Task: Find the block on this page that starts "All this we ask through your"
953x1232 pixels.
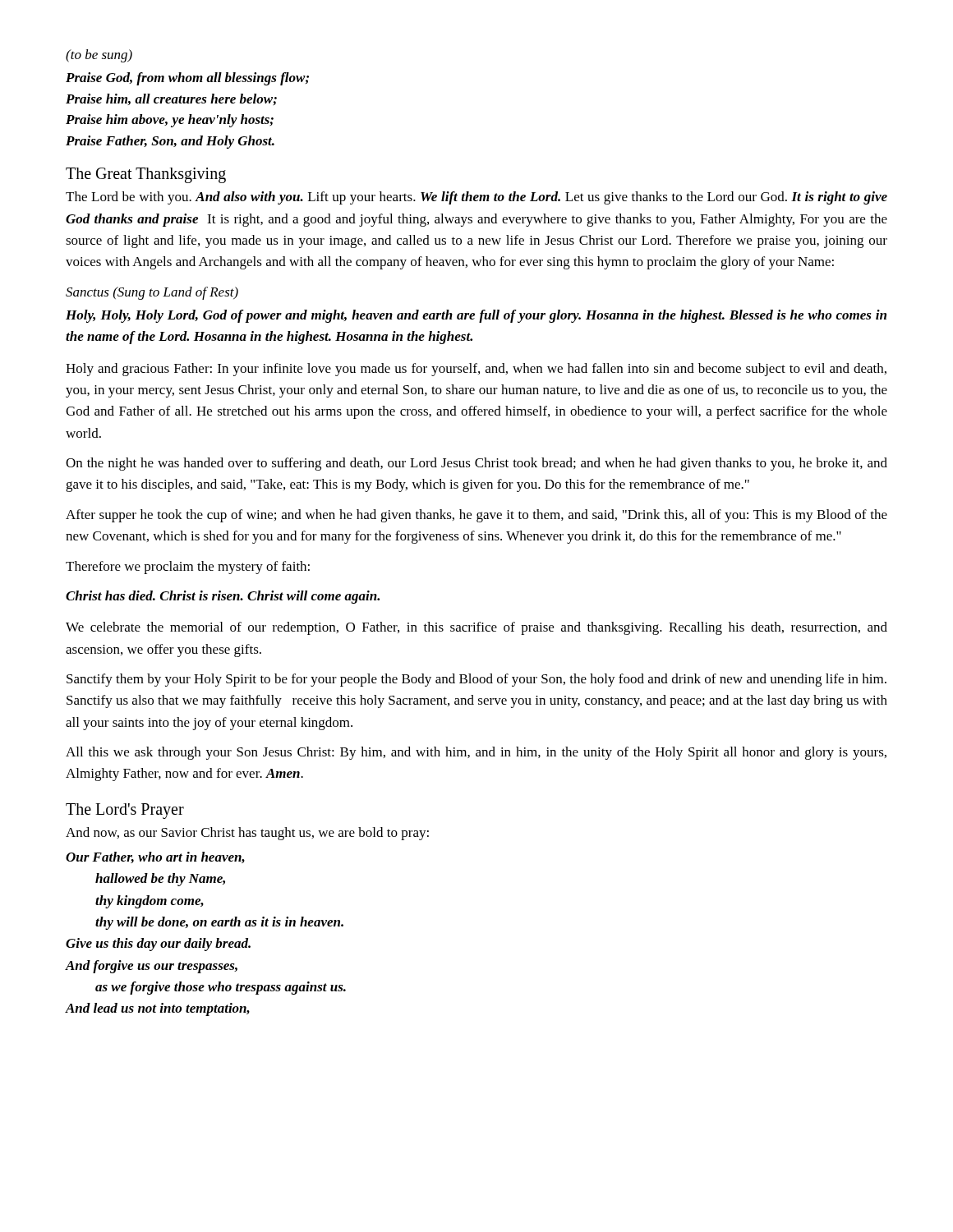Action: [x=476, y=763]
